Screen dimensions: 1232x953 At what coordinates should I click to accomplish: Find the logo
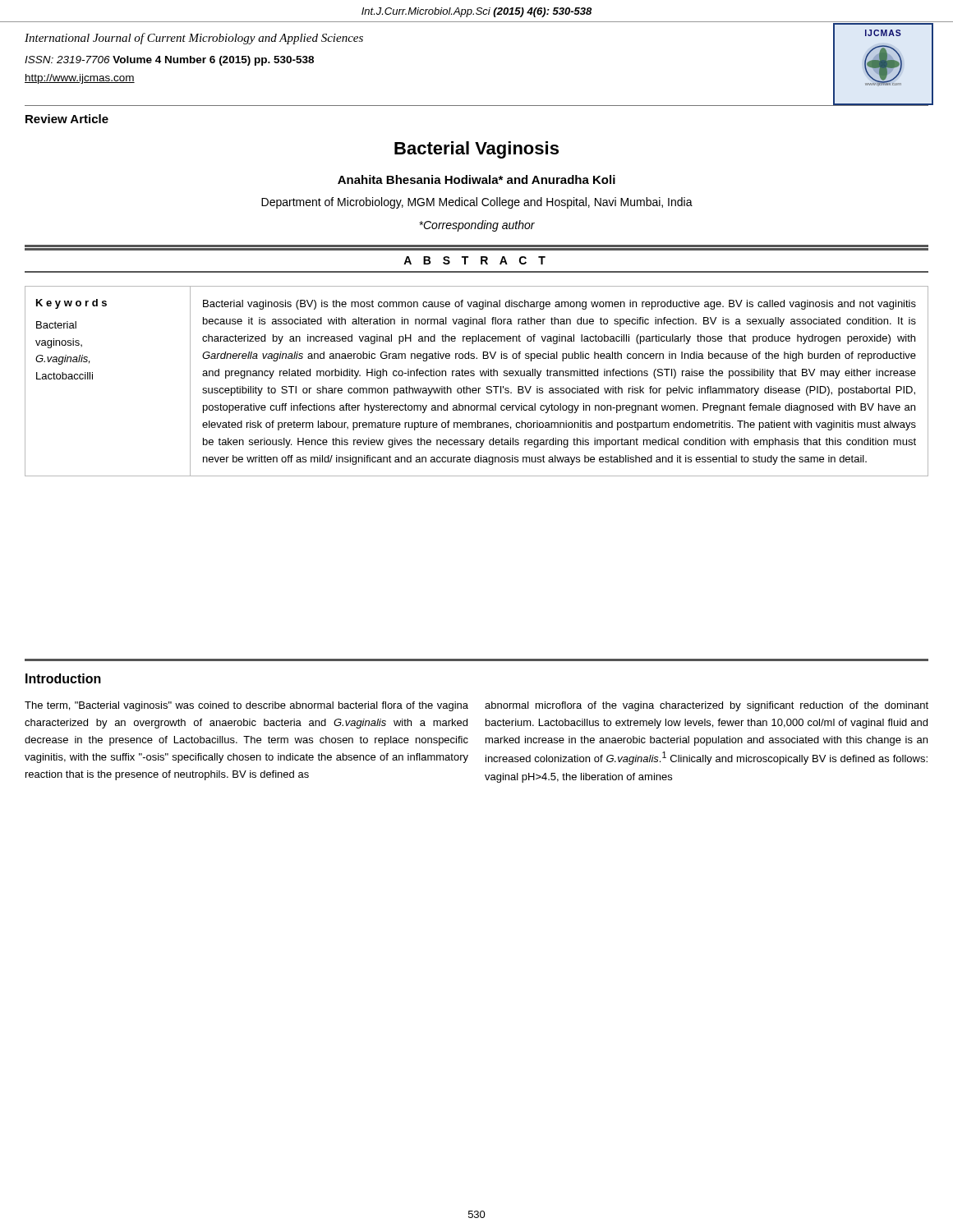[x=883, y=64]
